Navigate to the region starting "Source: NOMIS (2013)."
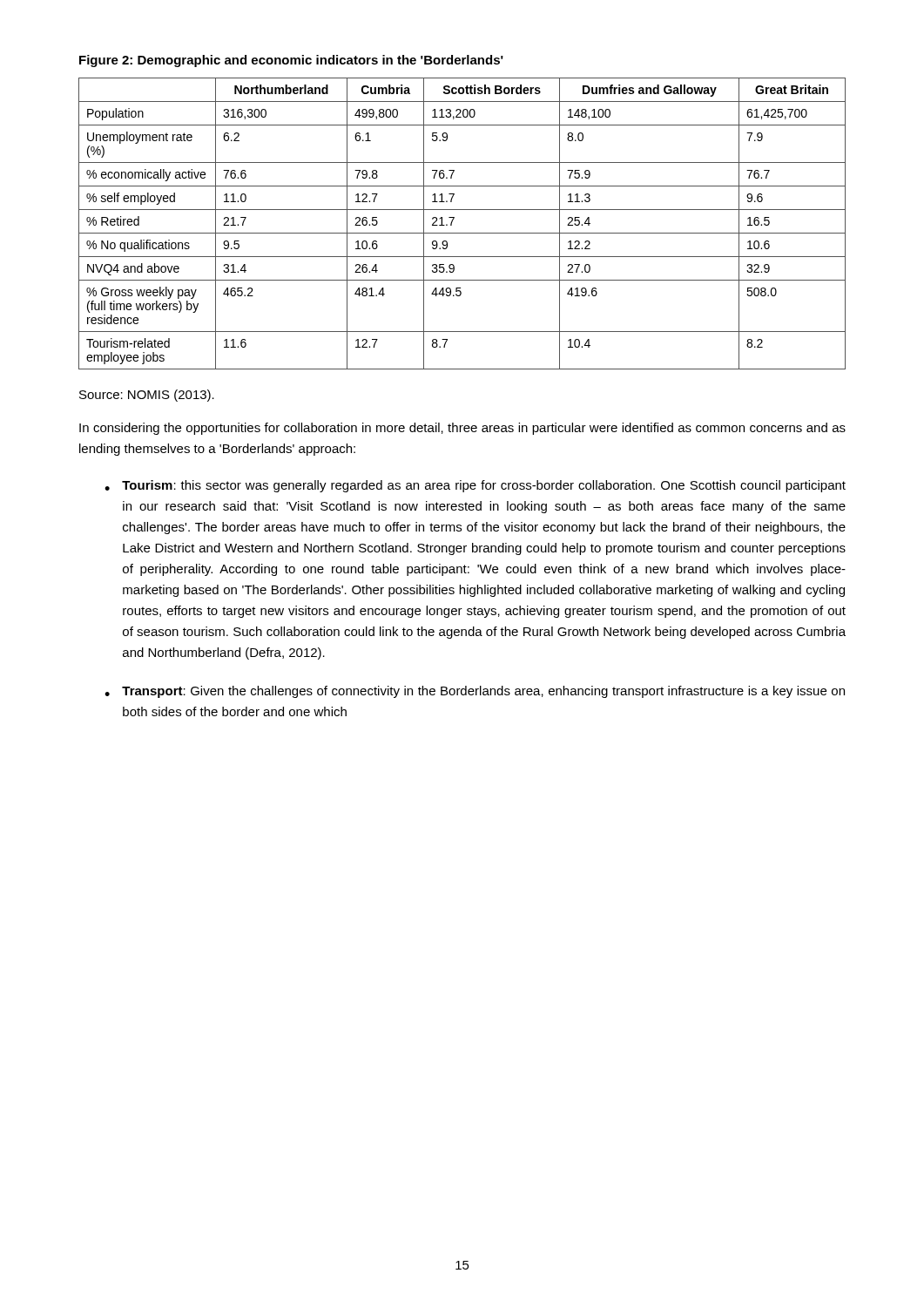 147,394
